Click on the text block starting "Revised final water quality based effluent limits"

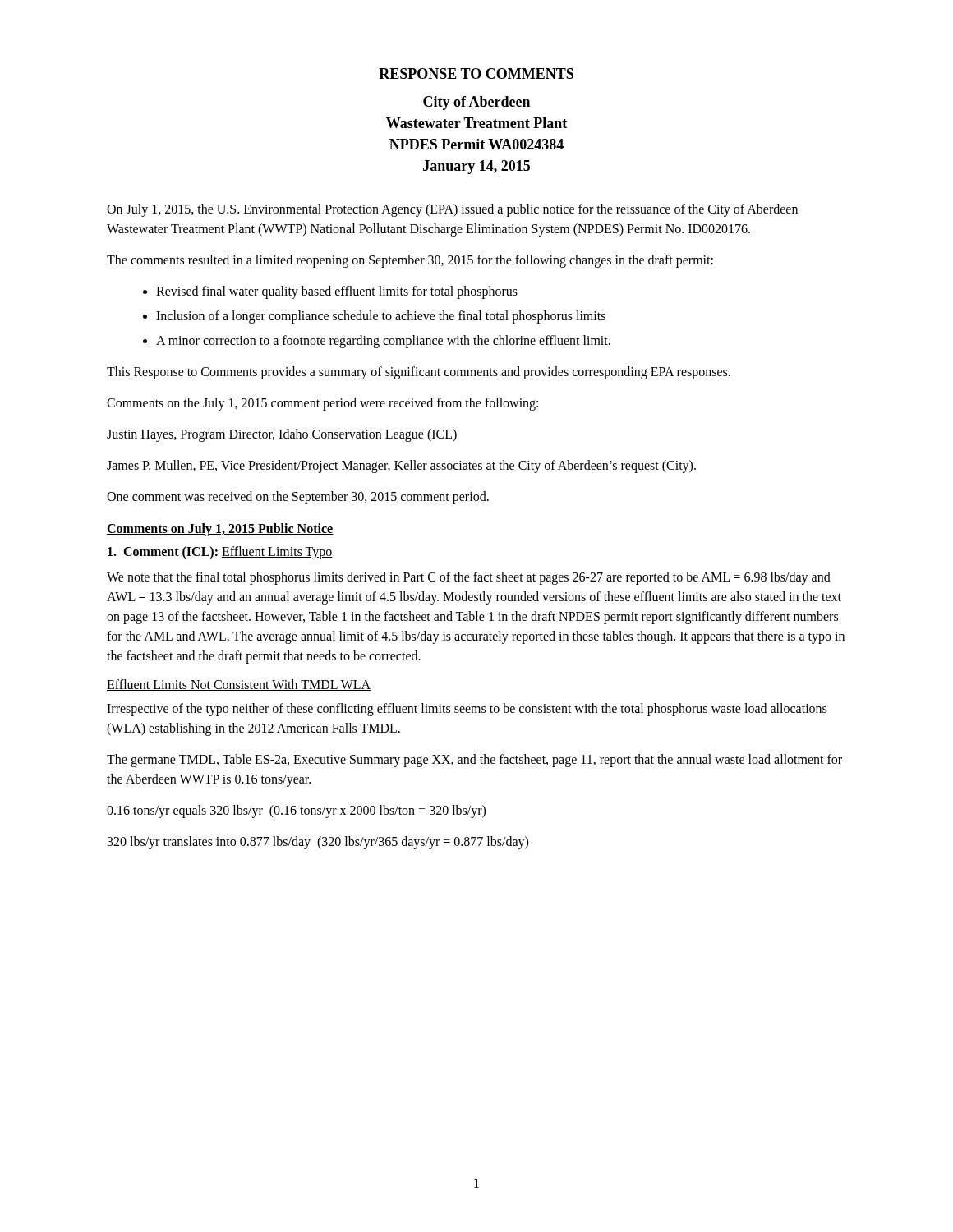pos(337,291)
